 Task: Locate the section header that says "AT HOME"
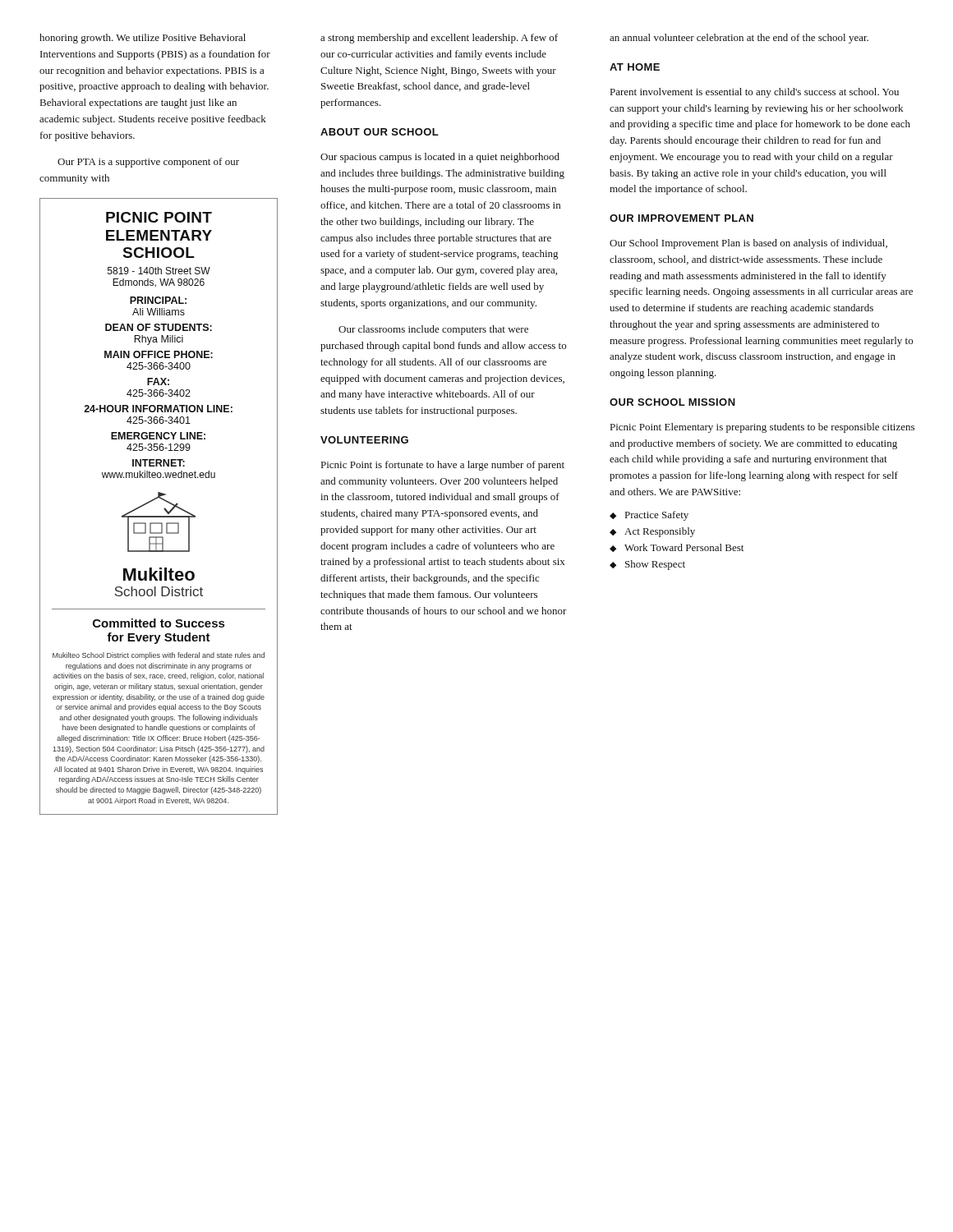click(635, 67)
